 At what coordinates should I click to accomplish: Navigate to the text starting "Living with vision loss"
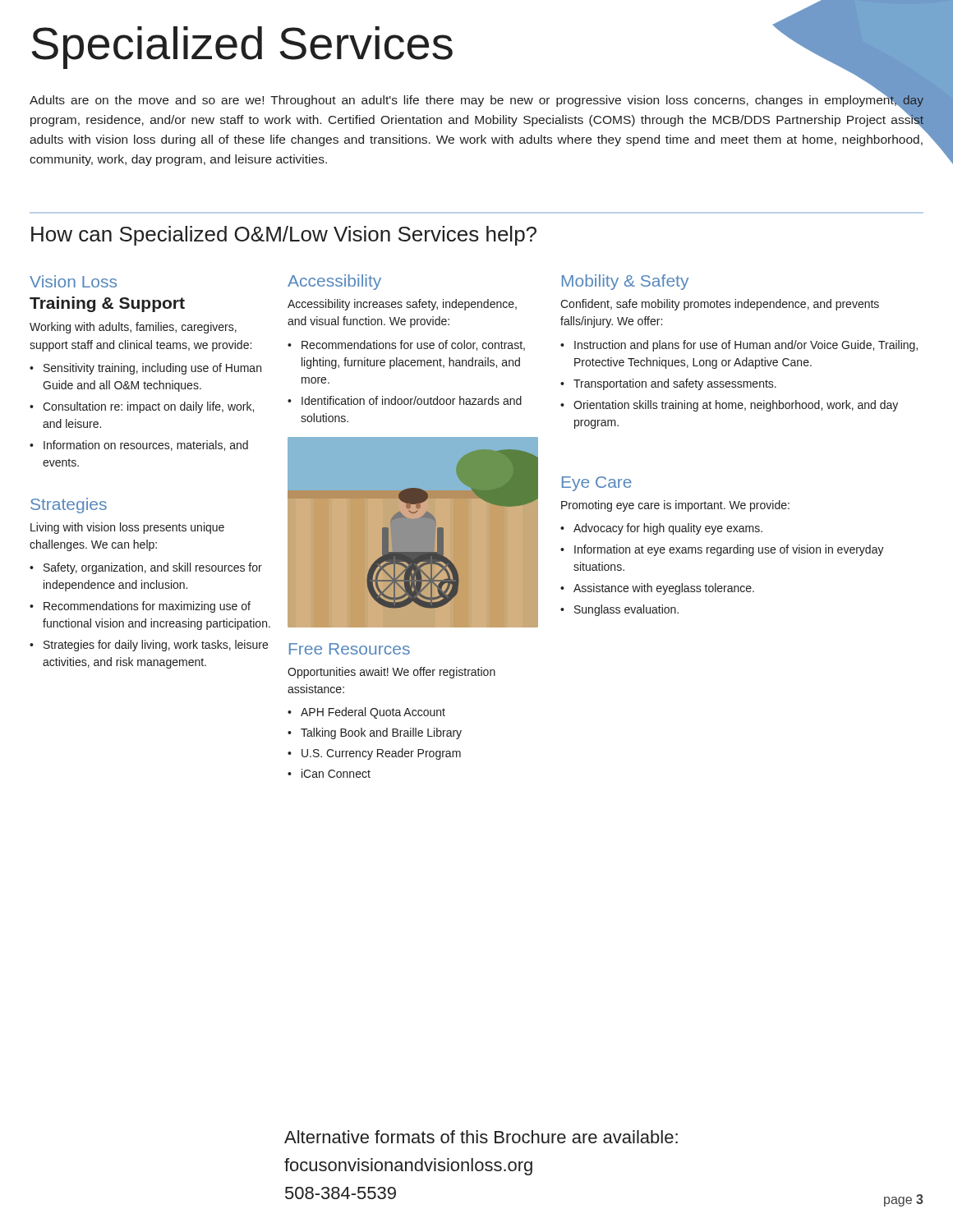pos(127,536)
